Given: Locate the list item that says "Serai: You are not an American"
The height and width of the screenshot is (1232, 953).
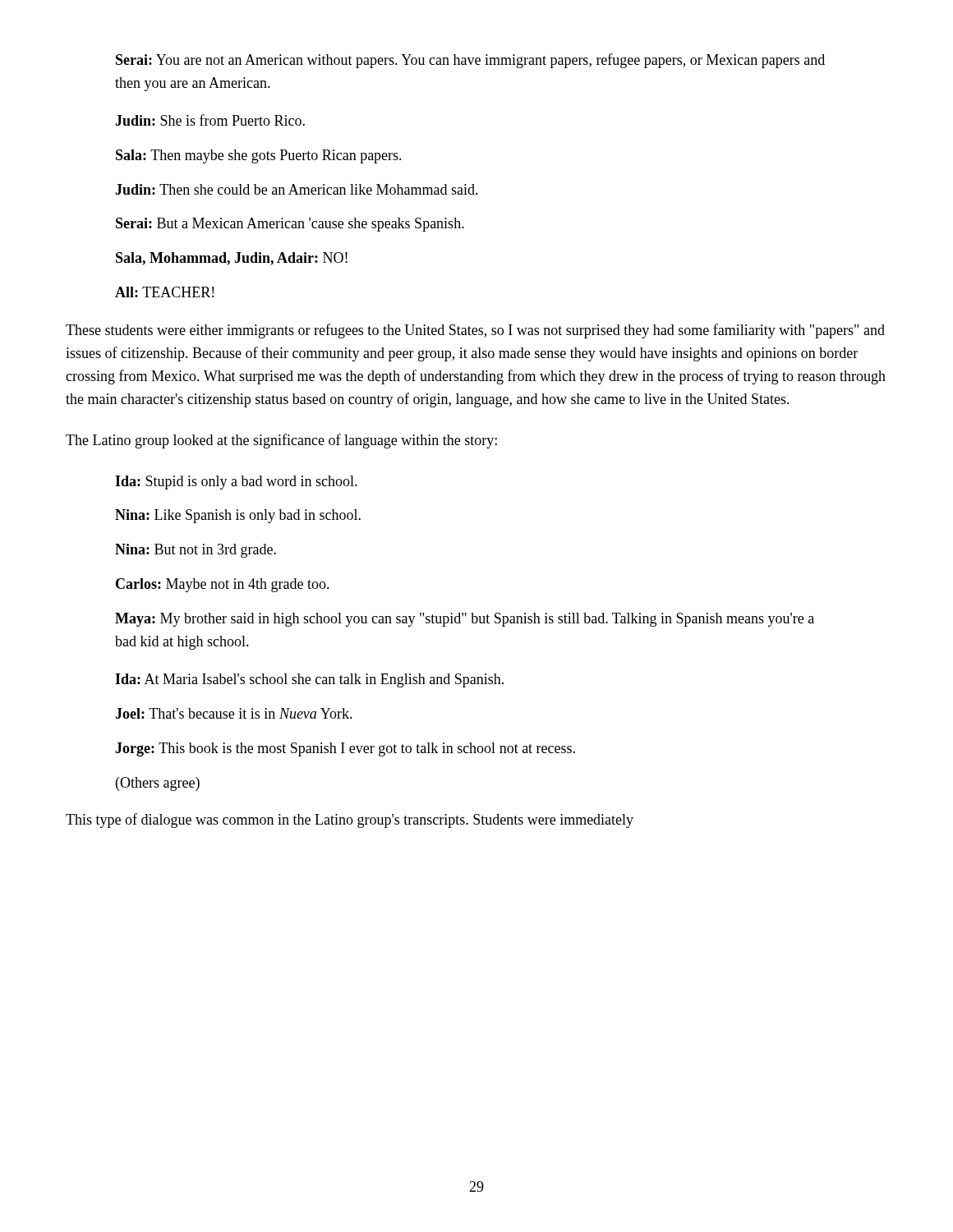Looking at the screenshot, I should tap(470, 71).
